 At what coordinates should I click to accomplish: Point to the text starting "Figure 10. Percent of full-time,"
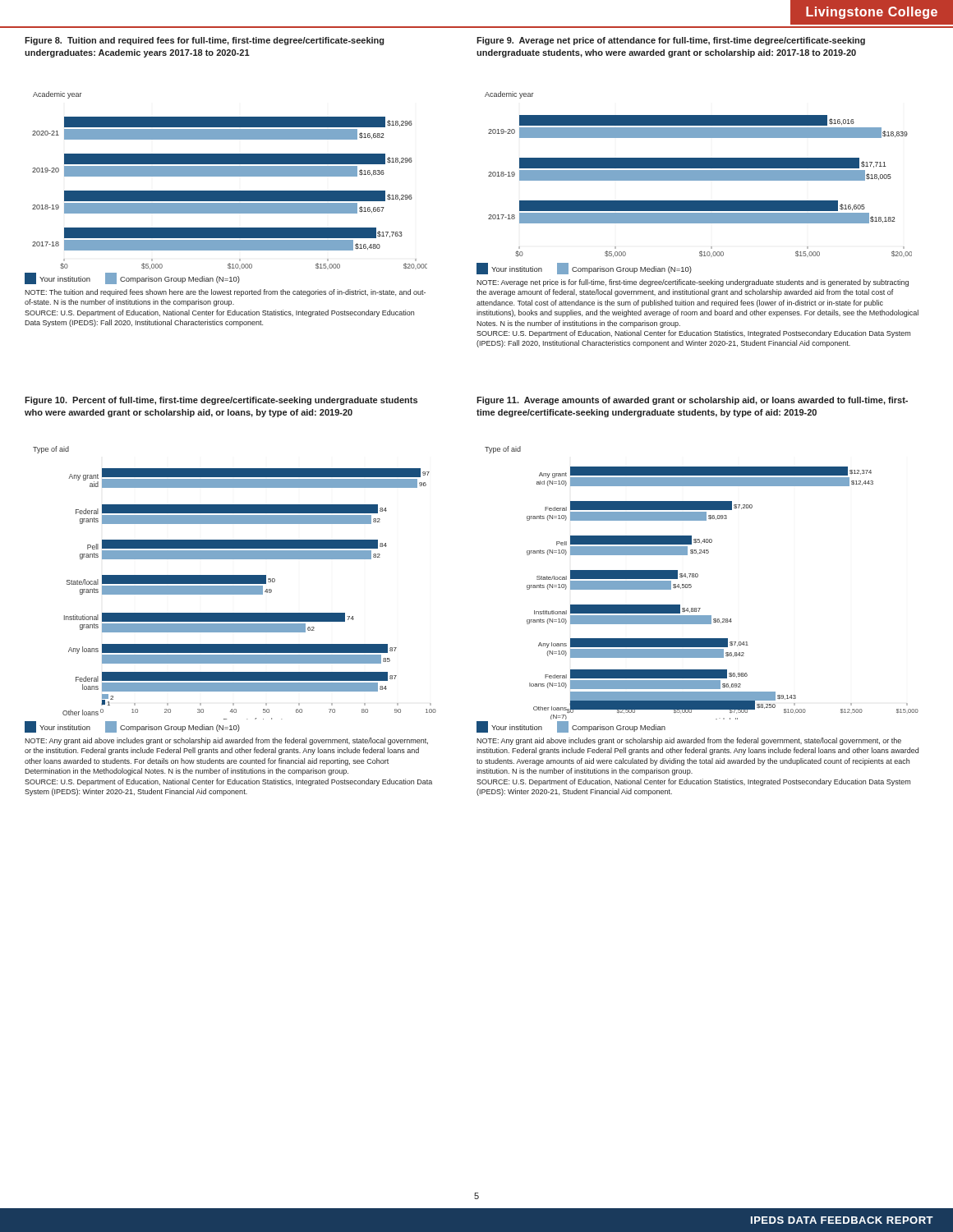221,406
